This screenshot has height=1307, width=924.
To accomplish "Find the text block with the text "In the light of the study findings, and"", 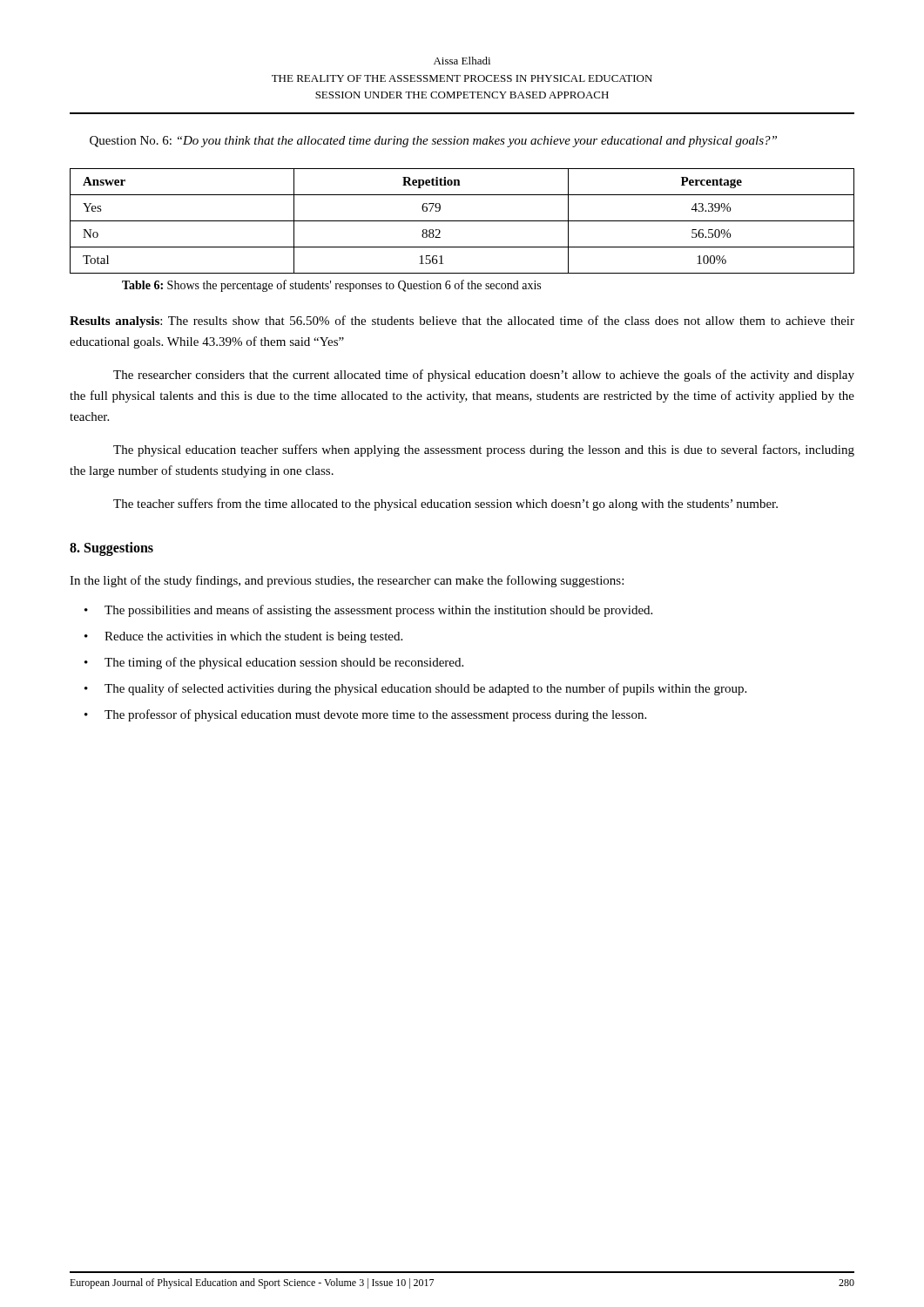I will [x=347, y=580].
